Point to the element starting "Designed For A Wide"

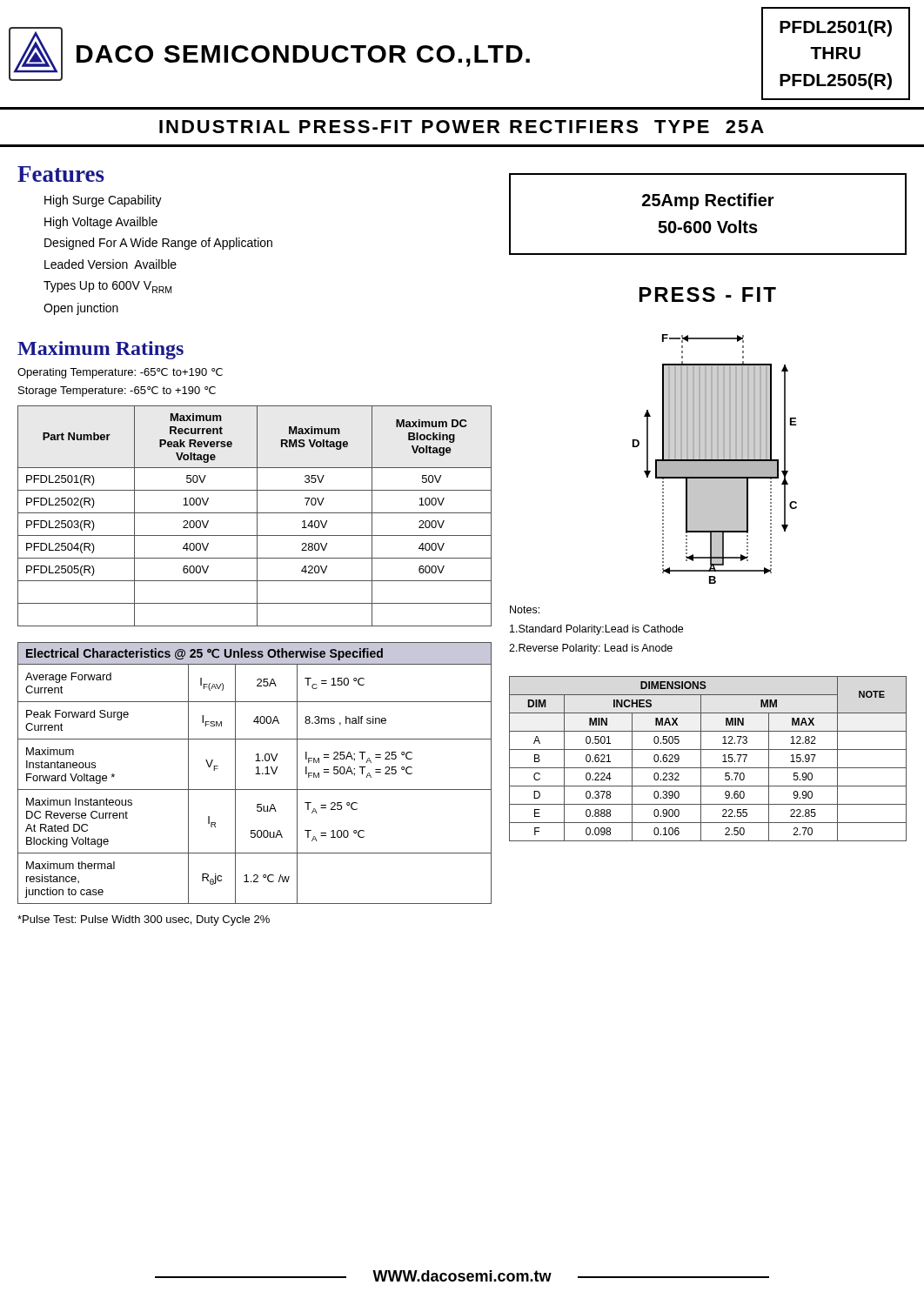[158, 243]
